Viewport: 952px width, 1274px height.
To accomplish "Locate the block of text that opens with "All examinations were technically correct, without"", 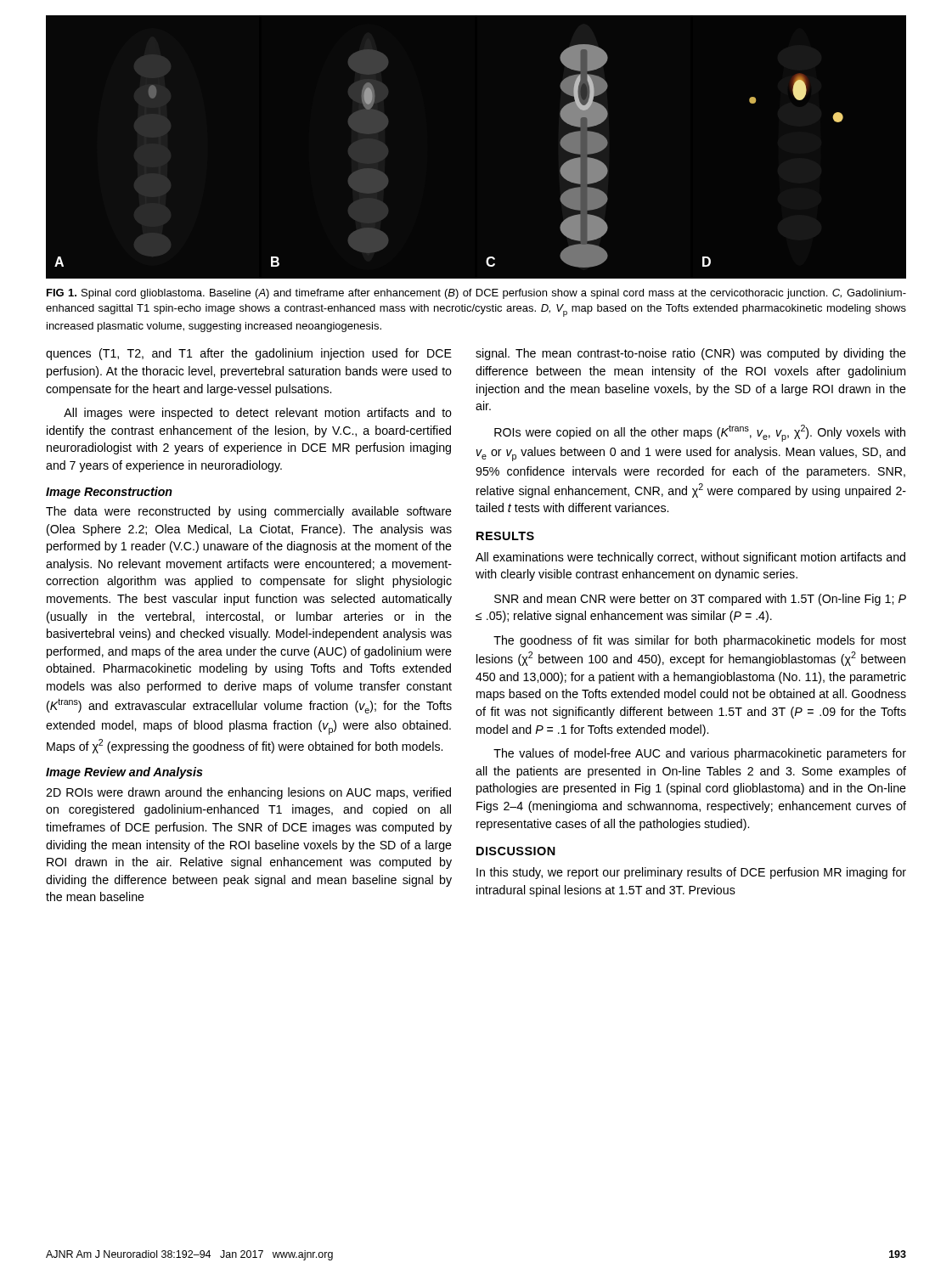I will coord(691,566).
